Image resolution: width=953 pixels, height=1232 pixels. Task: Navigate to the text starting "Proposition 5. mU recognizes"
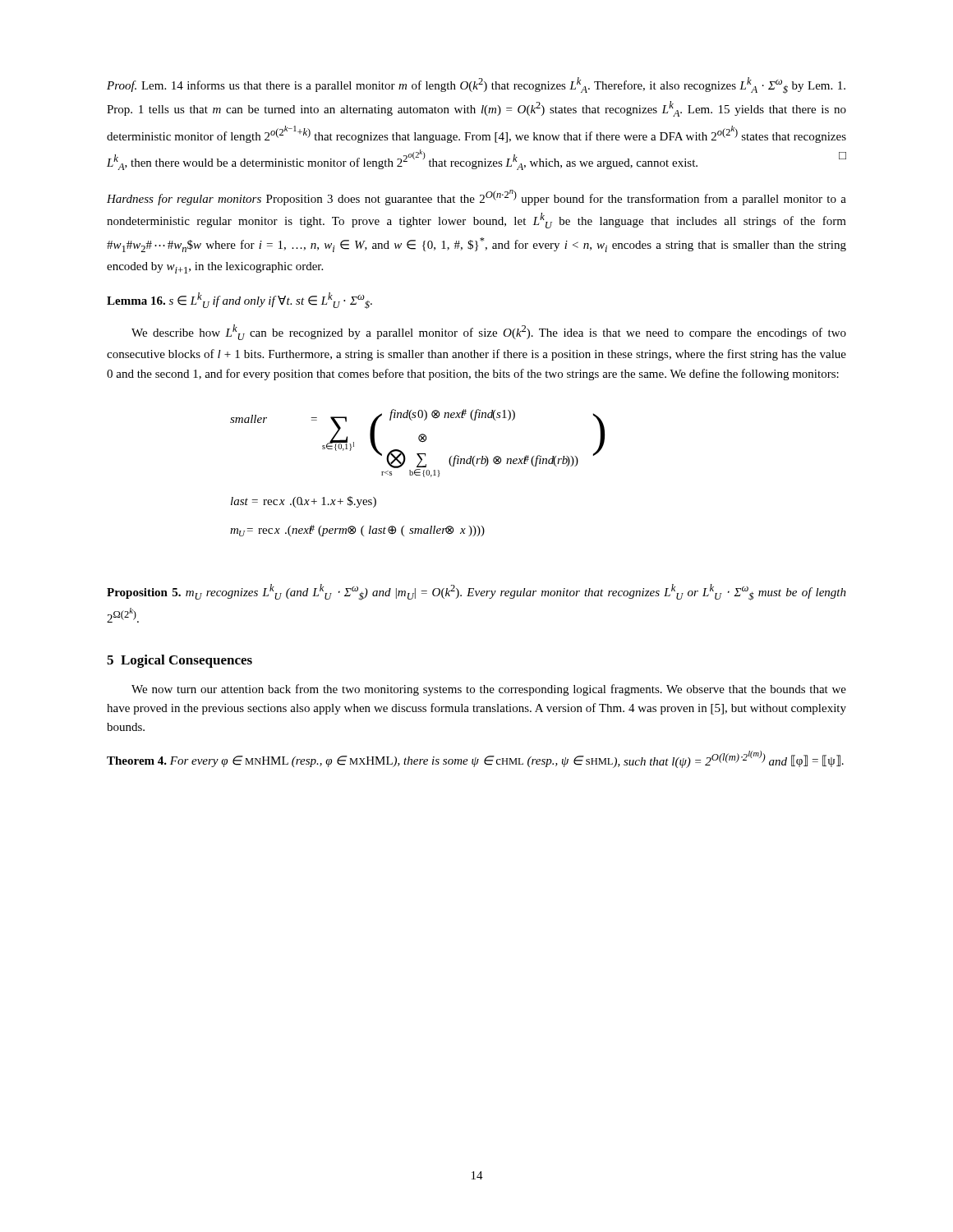pos(476,604)
